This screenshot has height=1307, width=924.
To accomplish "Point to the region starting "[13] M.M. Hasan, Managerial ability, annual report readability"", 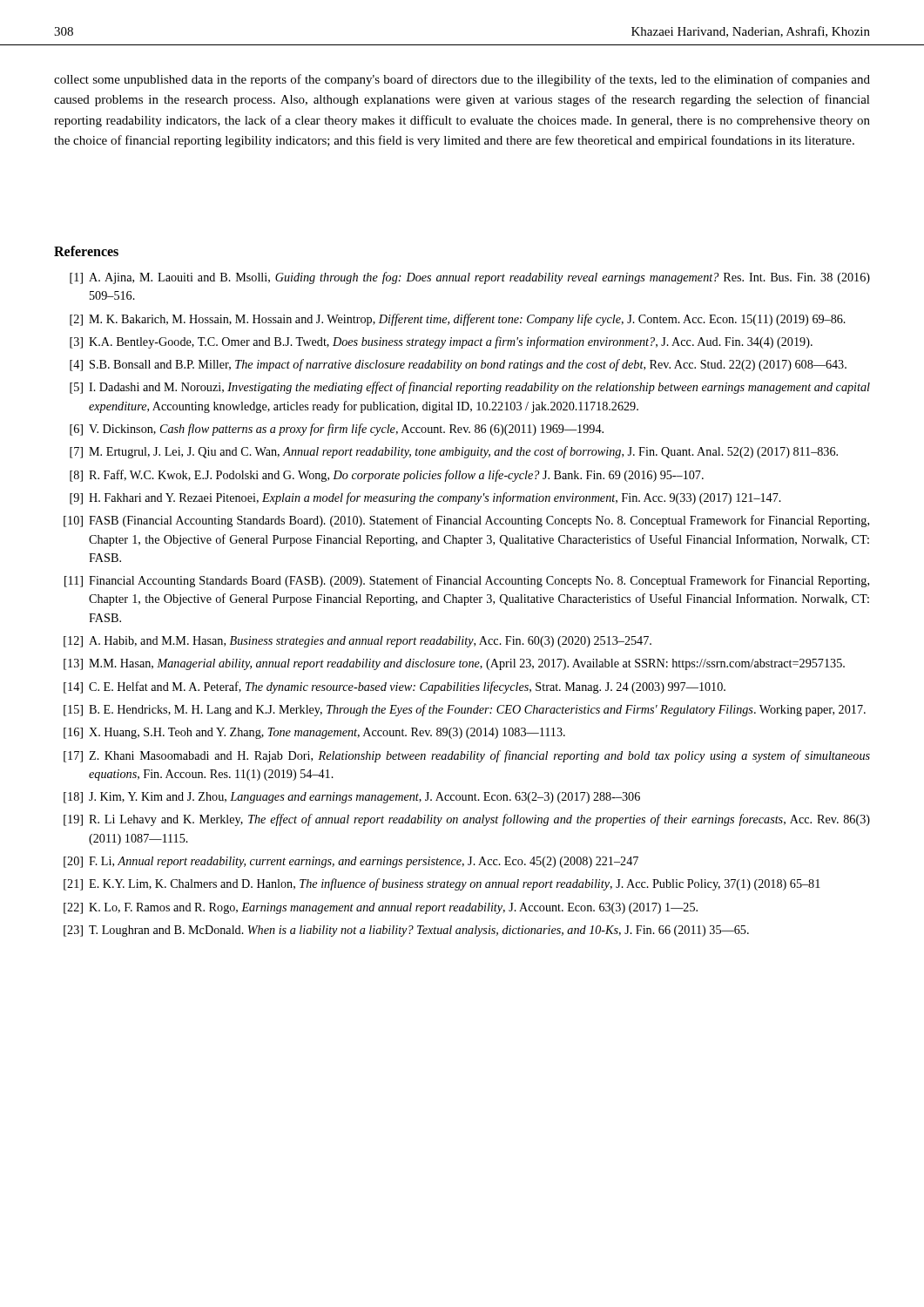I will [462, 664].
